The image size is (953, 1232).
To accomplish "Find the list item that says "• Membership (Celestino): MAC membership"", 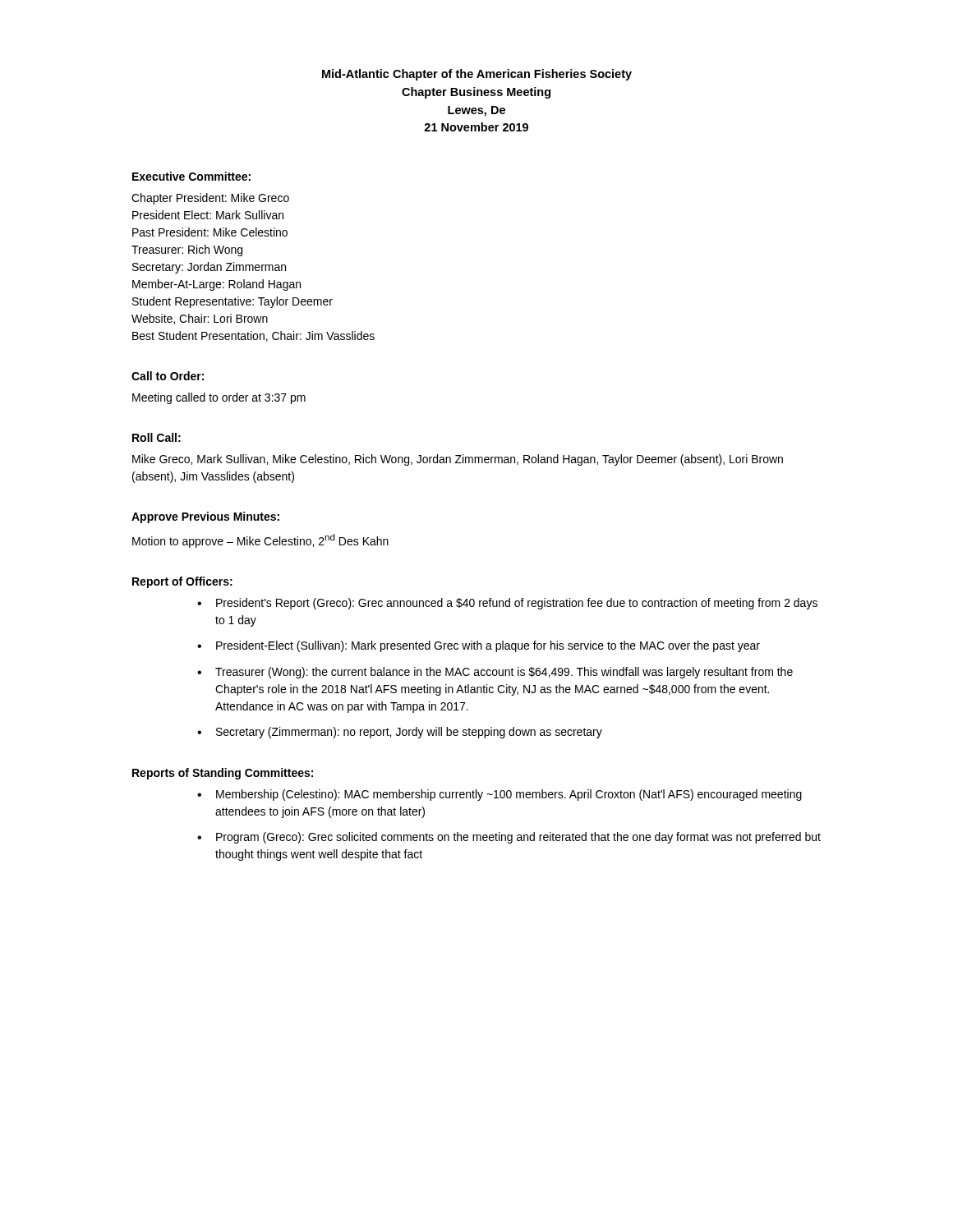I will coord(509,804).
